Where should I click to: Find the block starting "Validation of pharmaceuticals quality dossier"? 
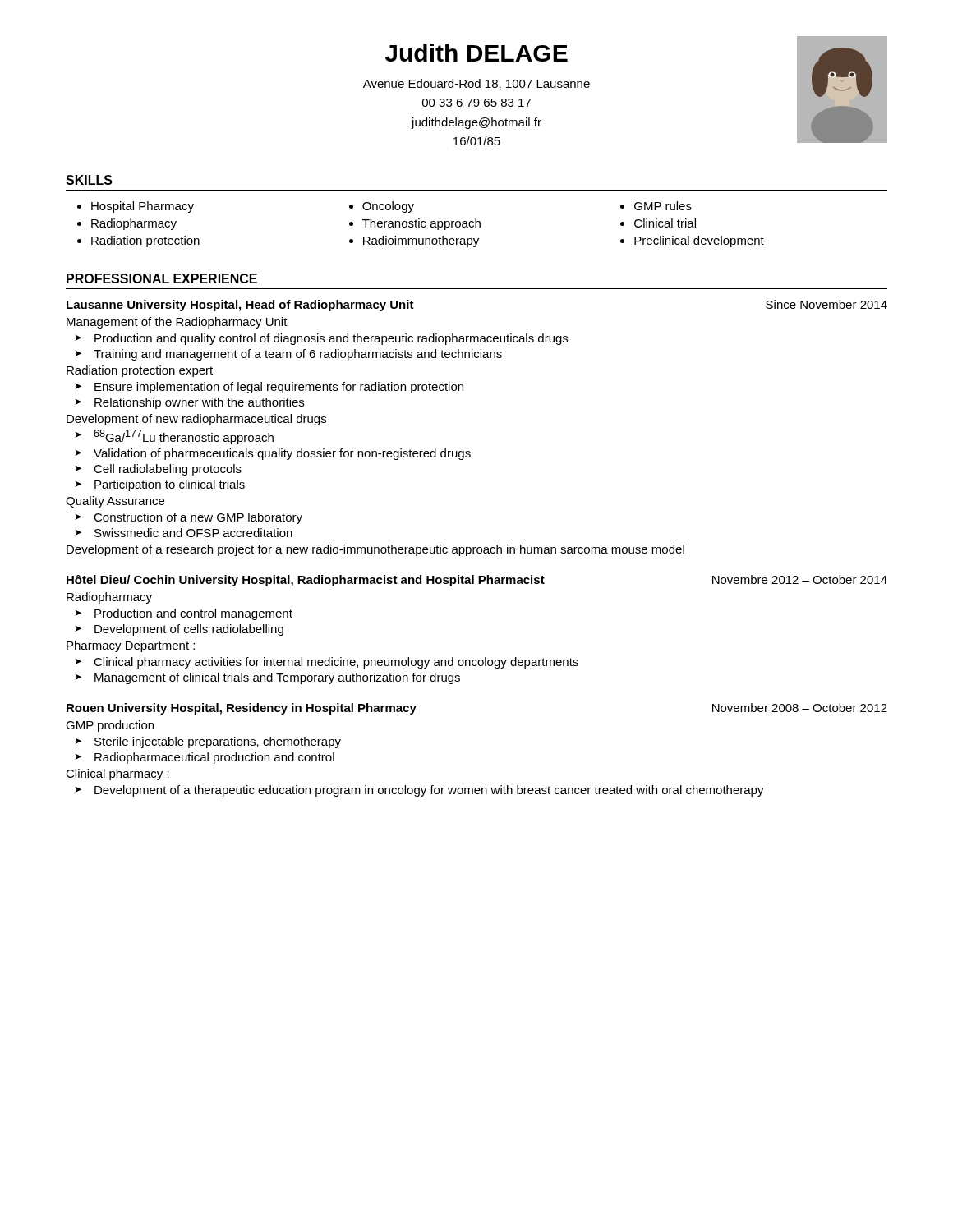pyautogui.click(x=476, y=453)
